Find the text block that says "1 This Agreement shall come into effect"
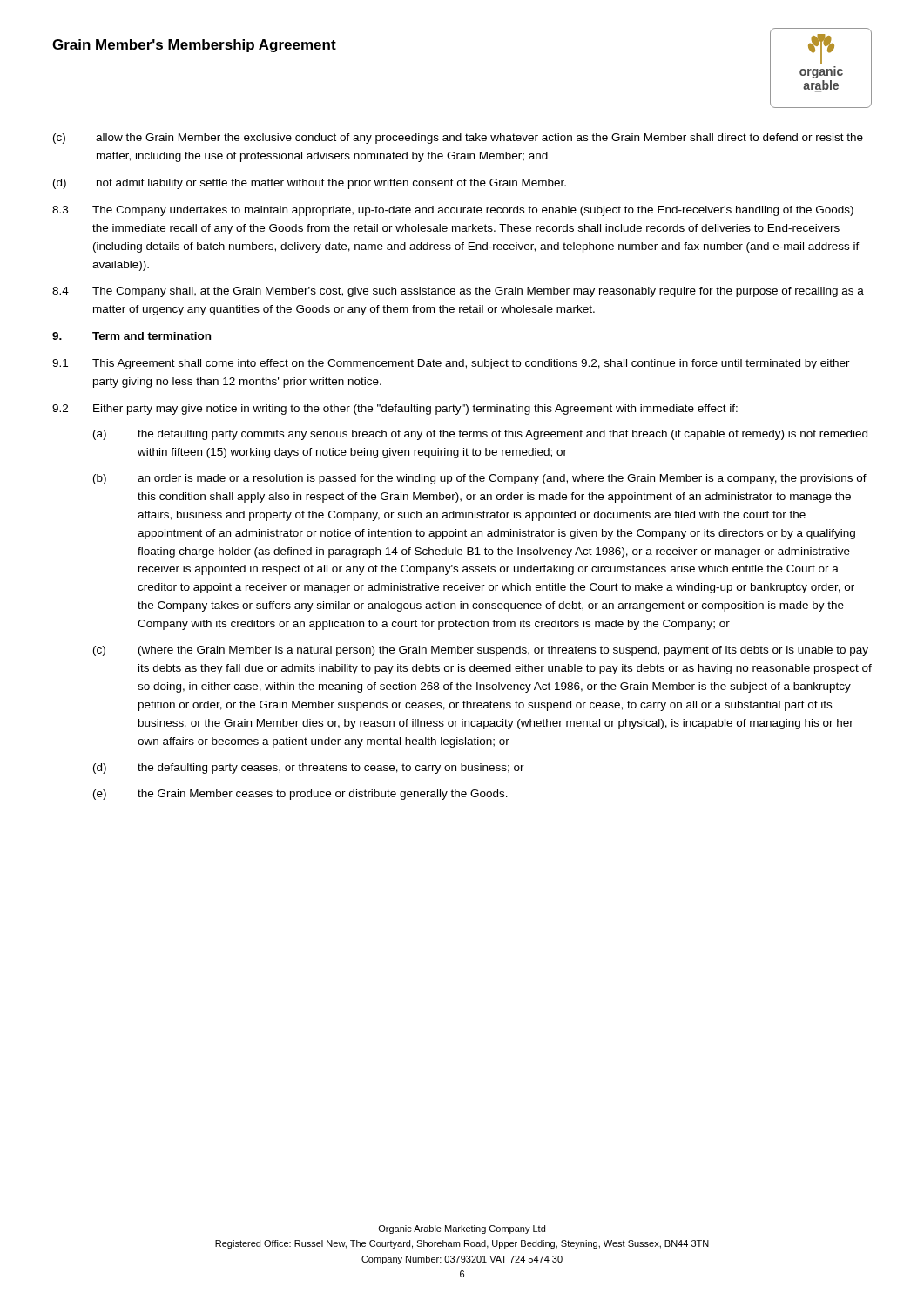Image resolution: width=924 pixels, height=1307 pixels. [462, 373]
